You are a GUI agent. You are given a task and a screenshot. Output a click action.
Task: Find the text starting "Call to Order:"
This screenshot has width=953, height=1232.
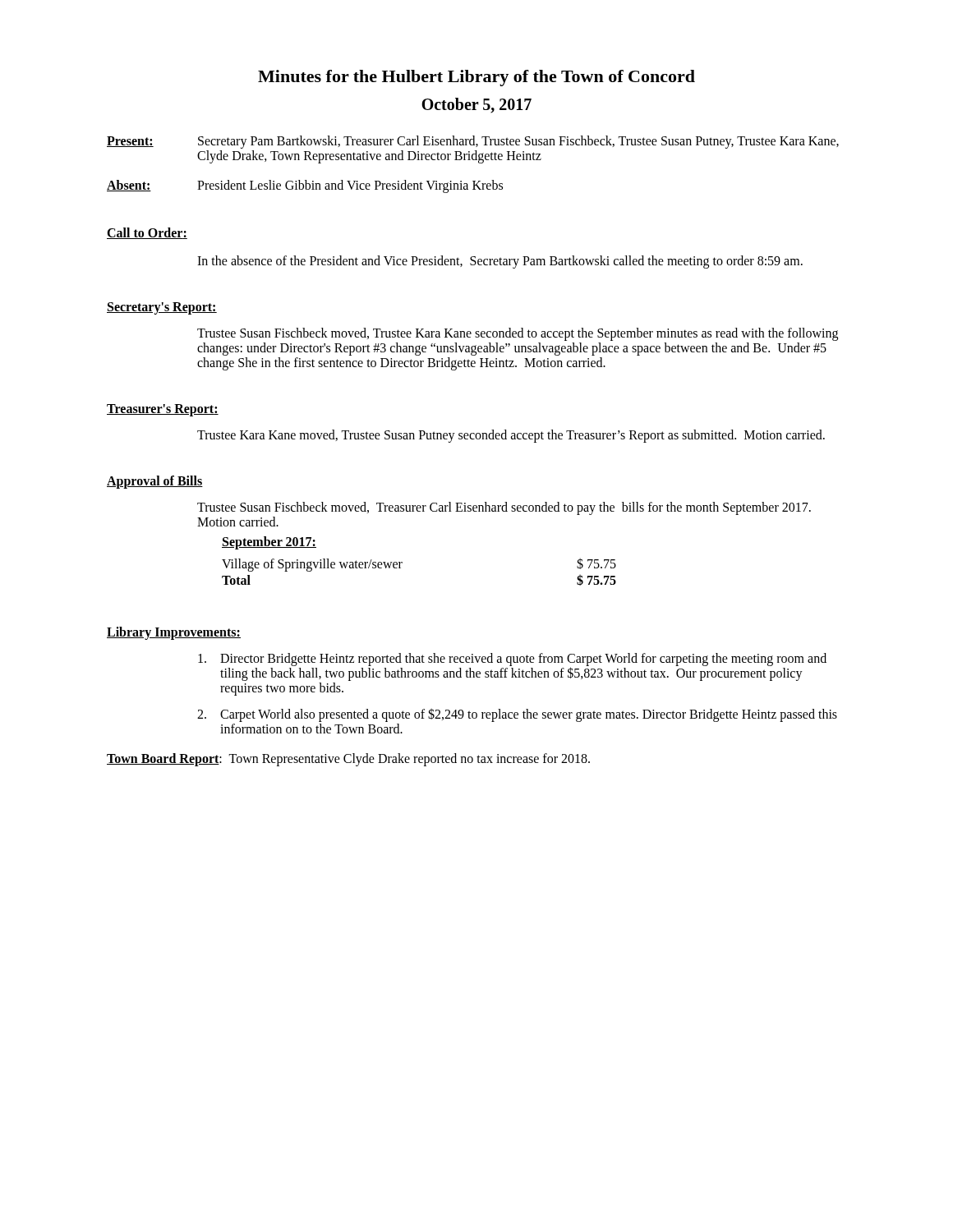click(x=147, y=233)
